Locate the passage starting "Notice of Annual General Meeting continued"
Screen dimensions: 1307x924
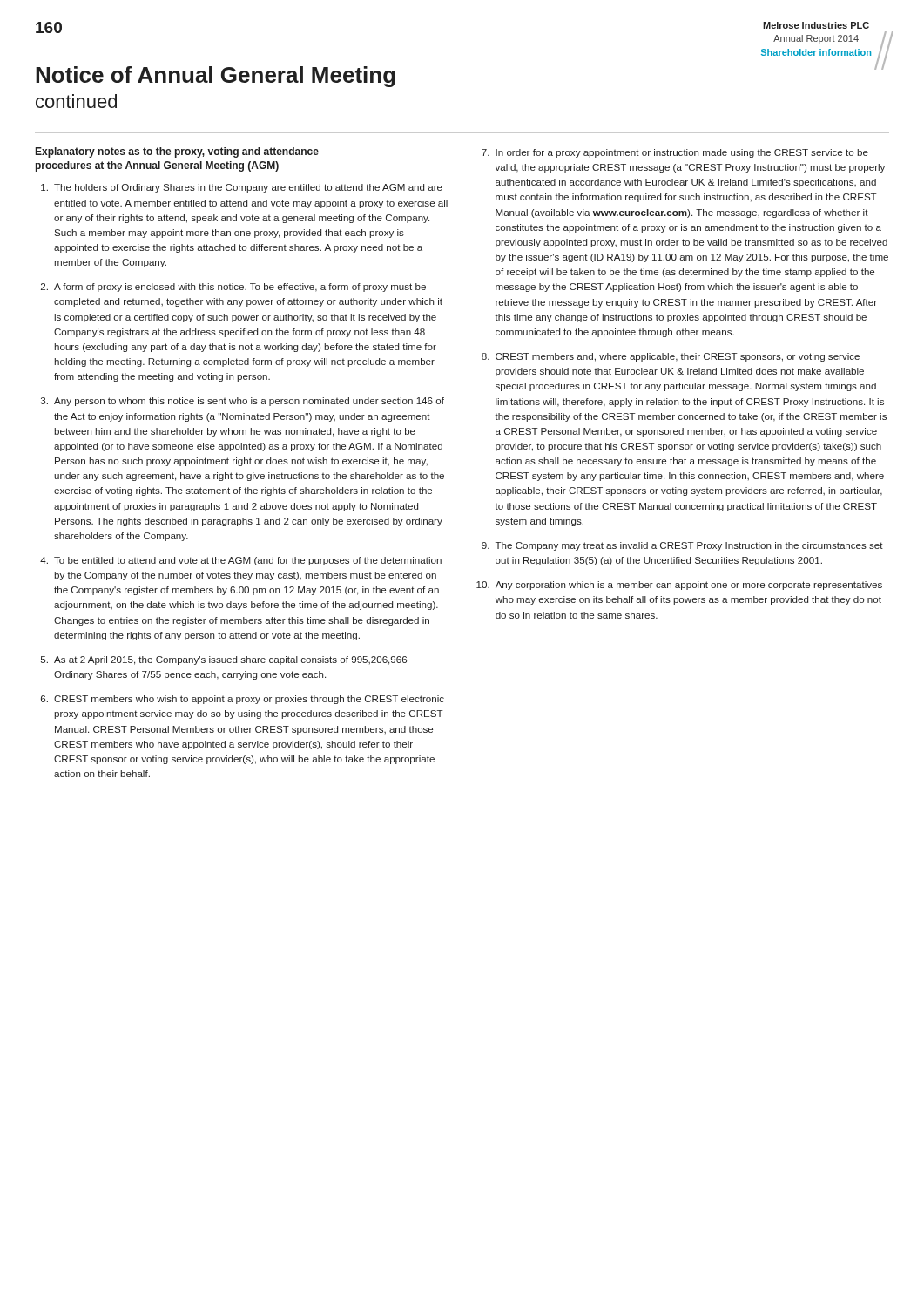[216, 88]
